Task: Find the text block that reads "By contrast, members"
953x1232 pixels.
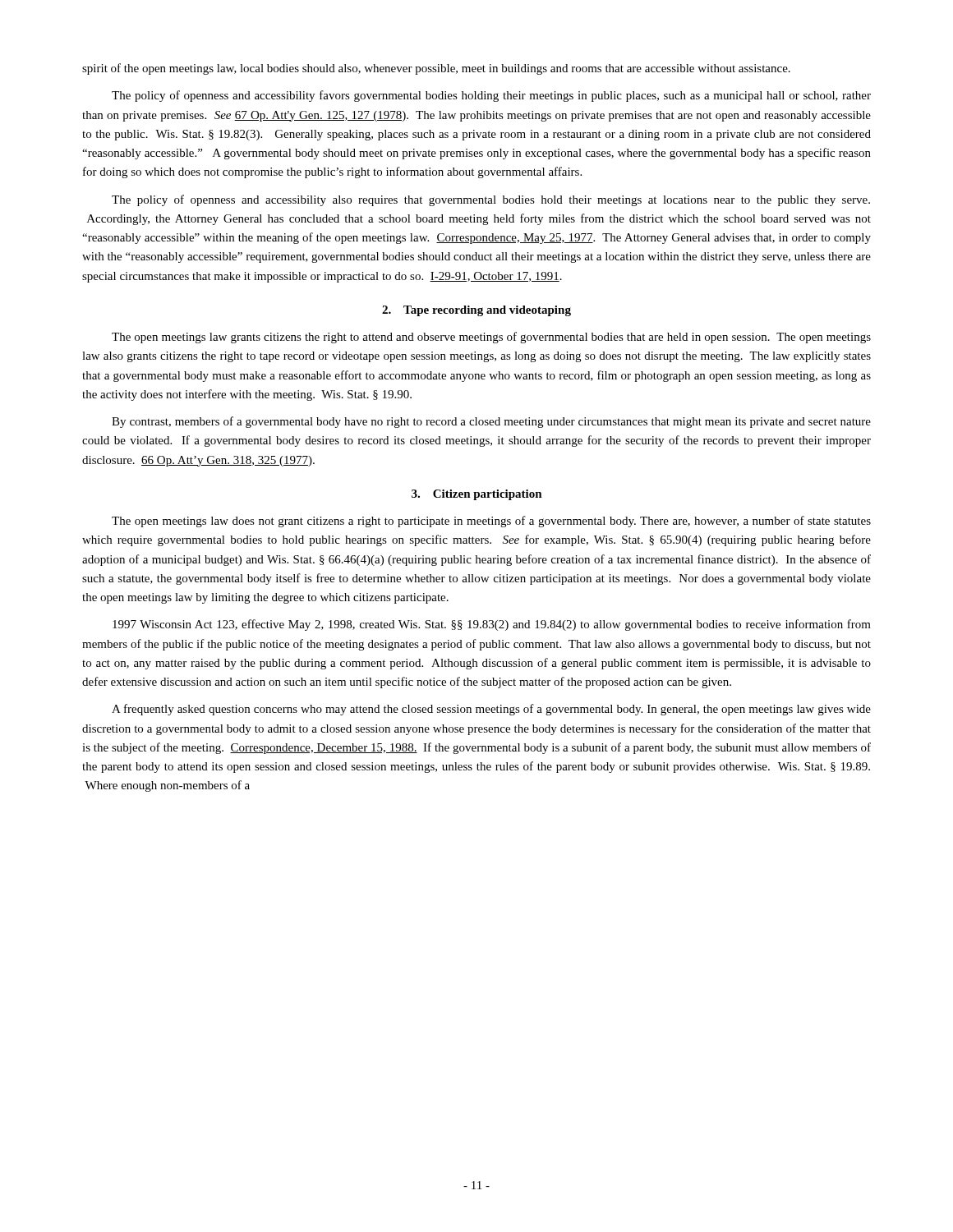Action: [476, 441]
